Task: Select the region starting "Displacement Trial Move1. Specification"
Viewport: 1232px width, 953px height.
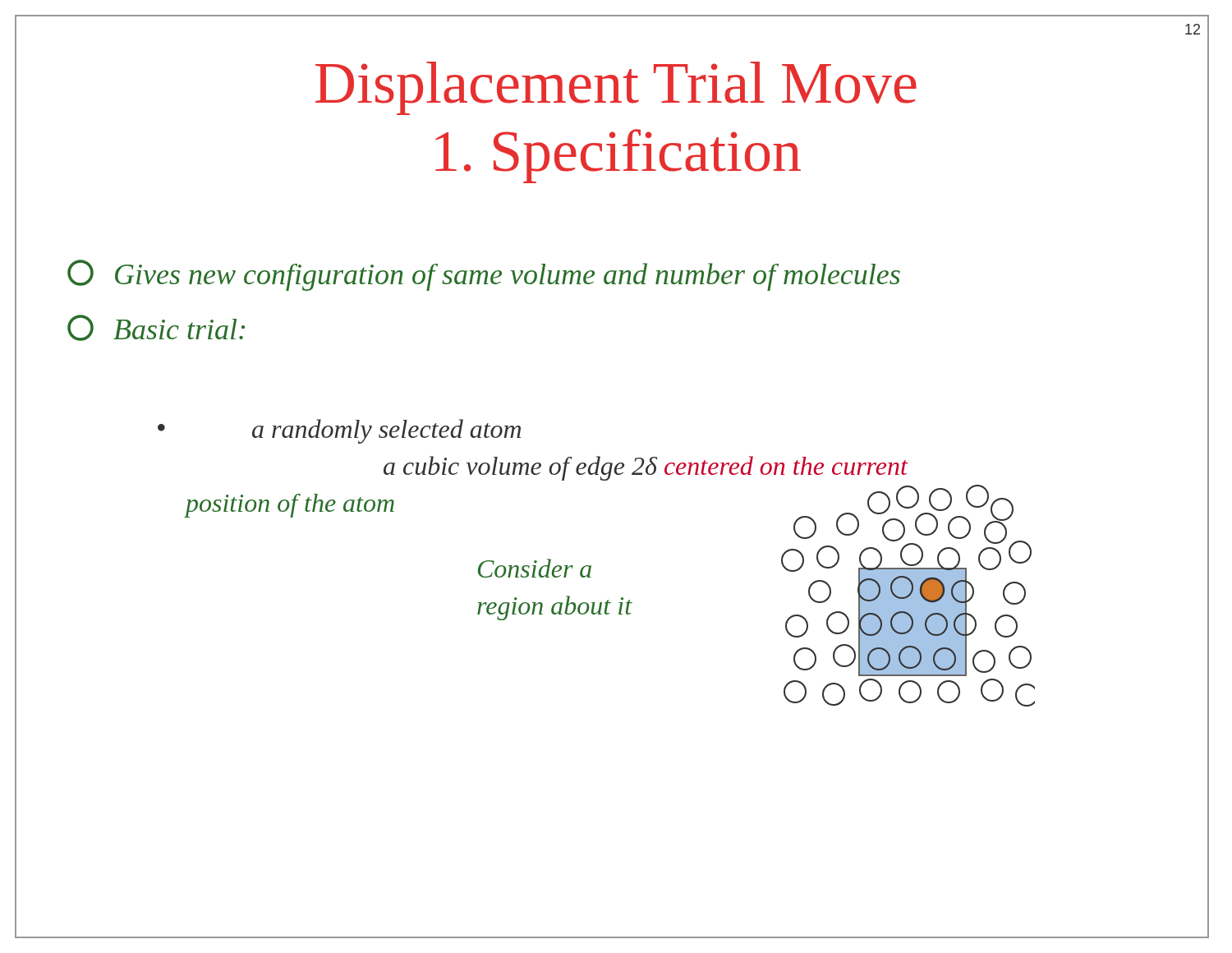Action: coord(616,117)
